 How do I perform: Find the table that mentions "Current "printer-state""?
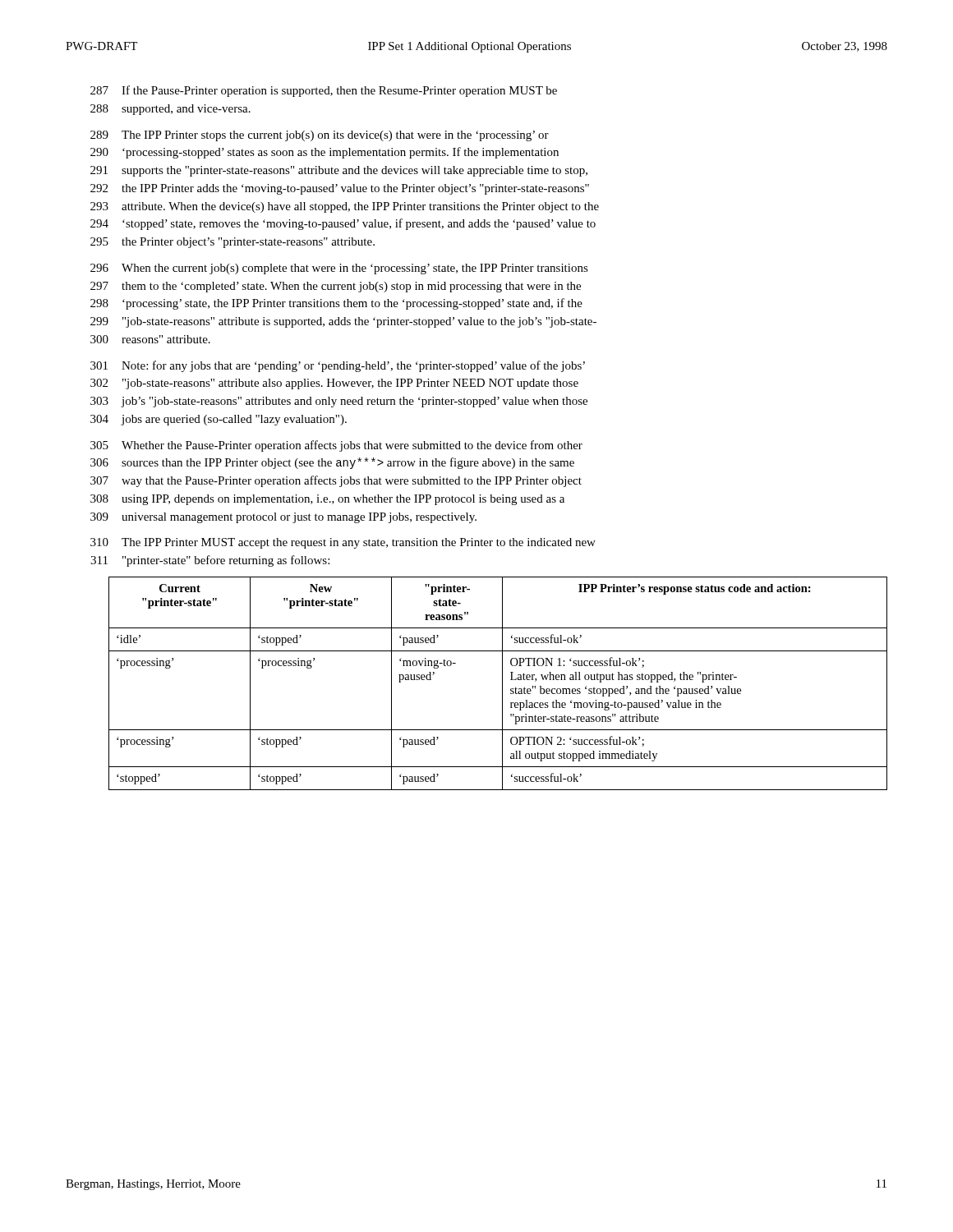click(498, 683)
